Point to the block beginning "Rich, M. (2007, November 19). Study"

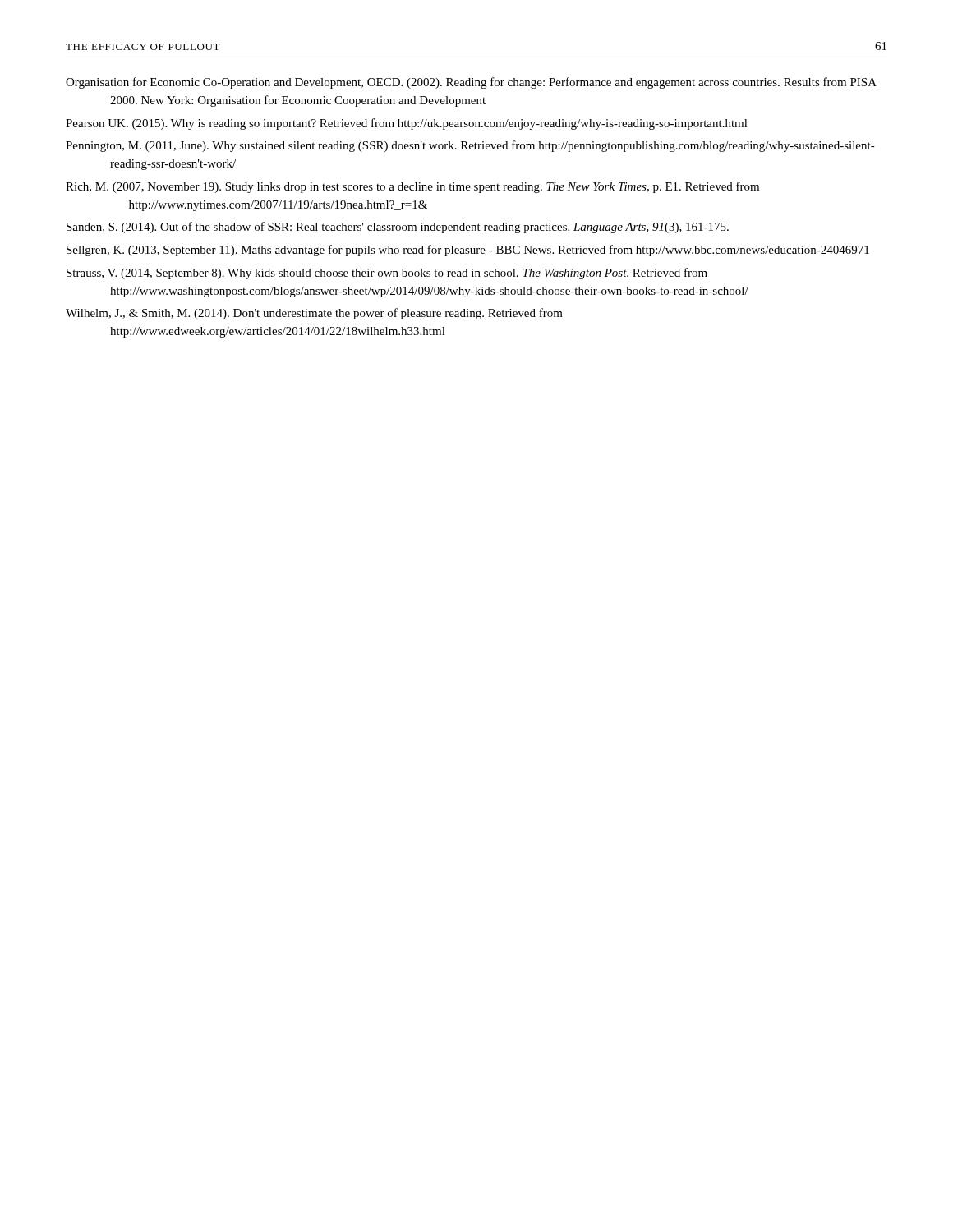click(413, 195)
